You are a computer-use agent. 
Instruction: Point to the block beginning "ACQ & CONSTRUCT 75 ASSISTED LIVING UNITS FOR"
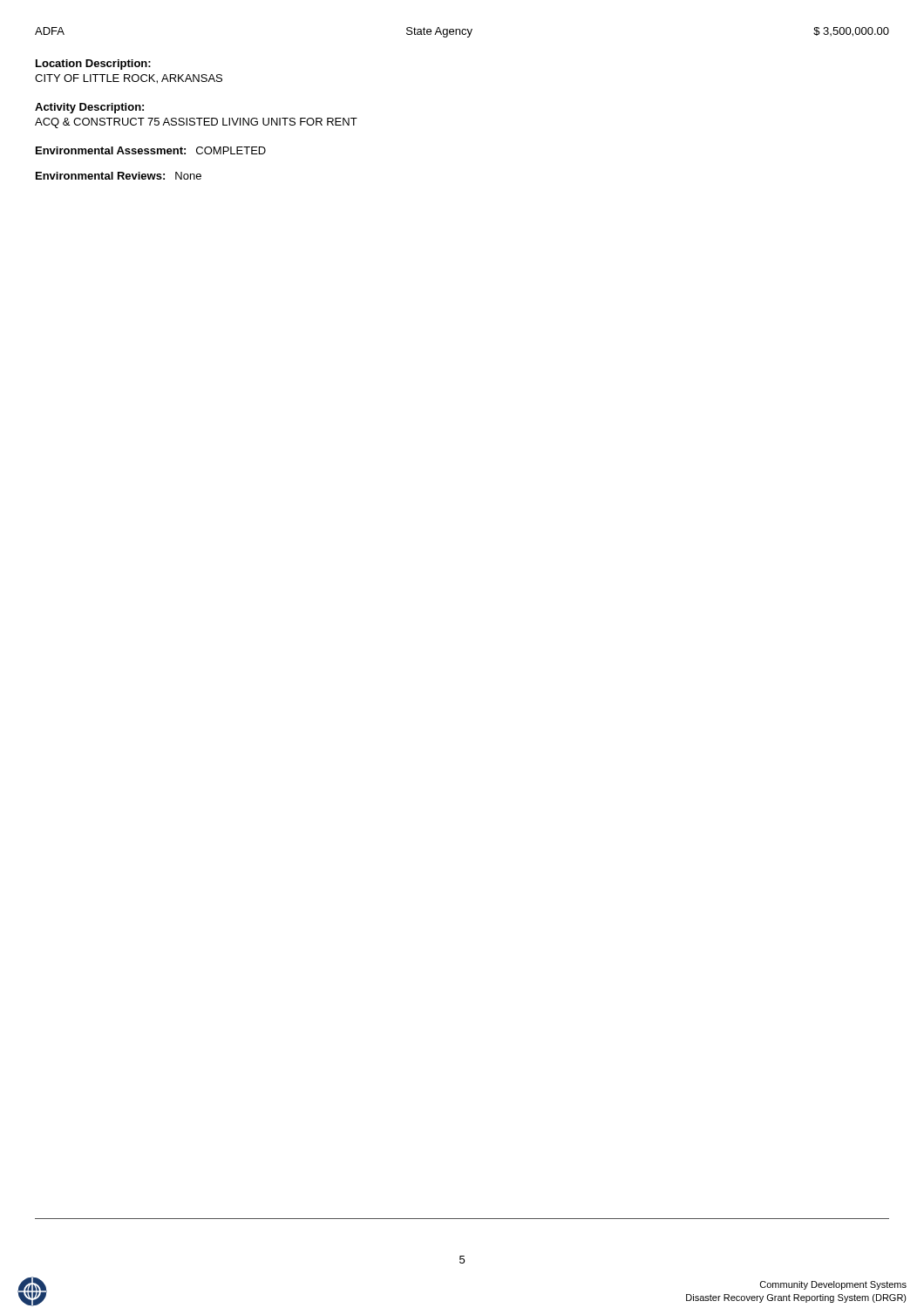[x=196, y=122]
